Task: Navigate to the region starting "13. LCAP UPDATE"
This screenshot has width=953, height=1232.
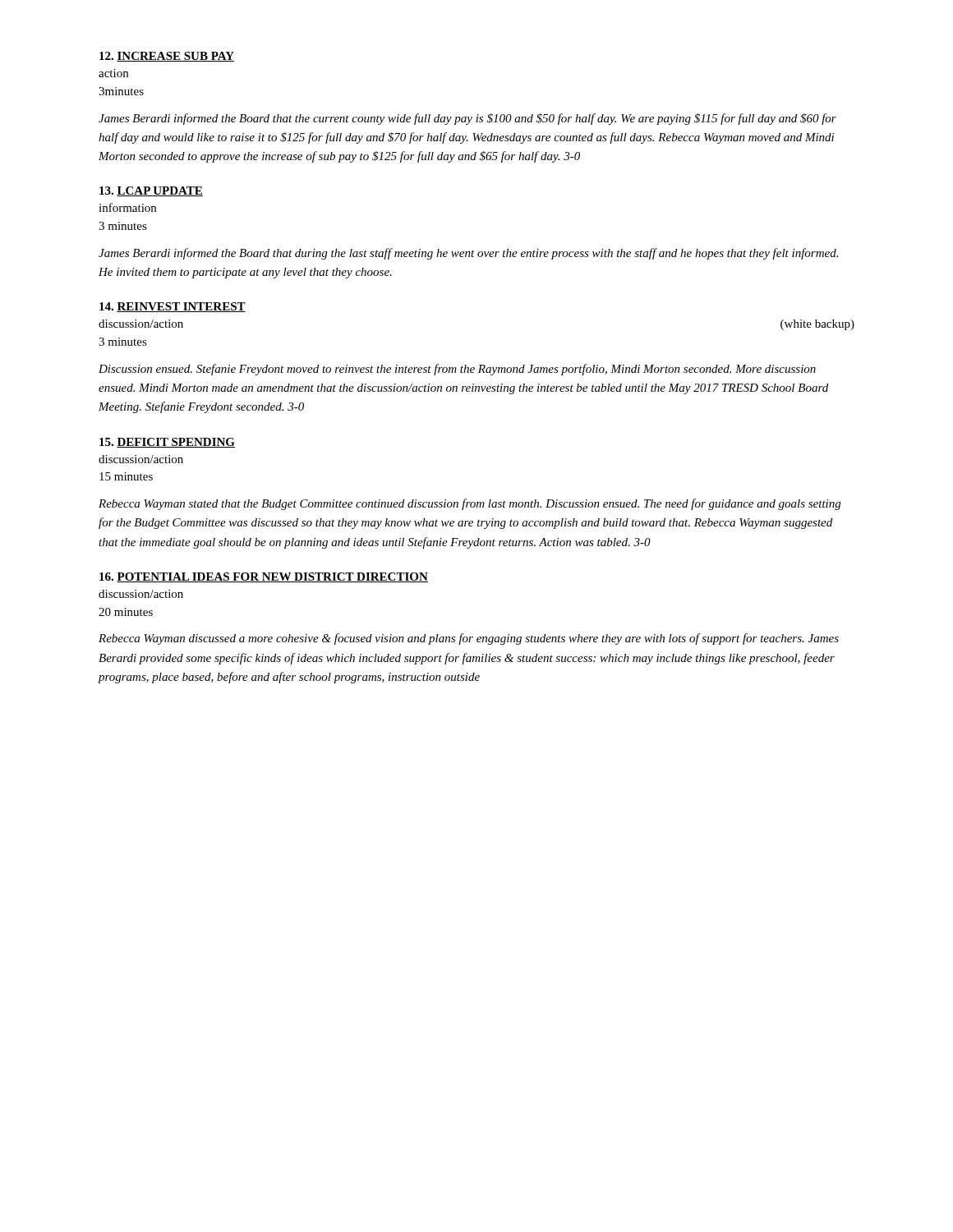Action: [151, 191]
